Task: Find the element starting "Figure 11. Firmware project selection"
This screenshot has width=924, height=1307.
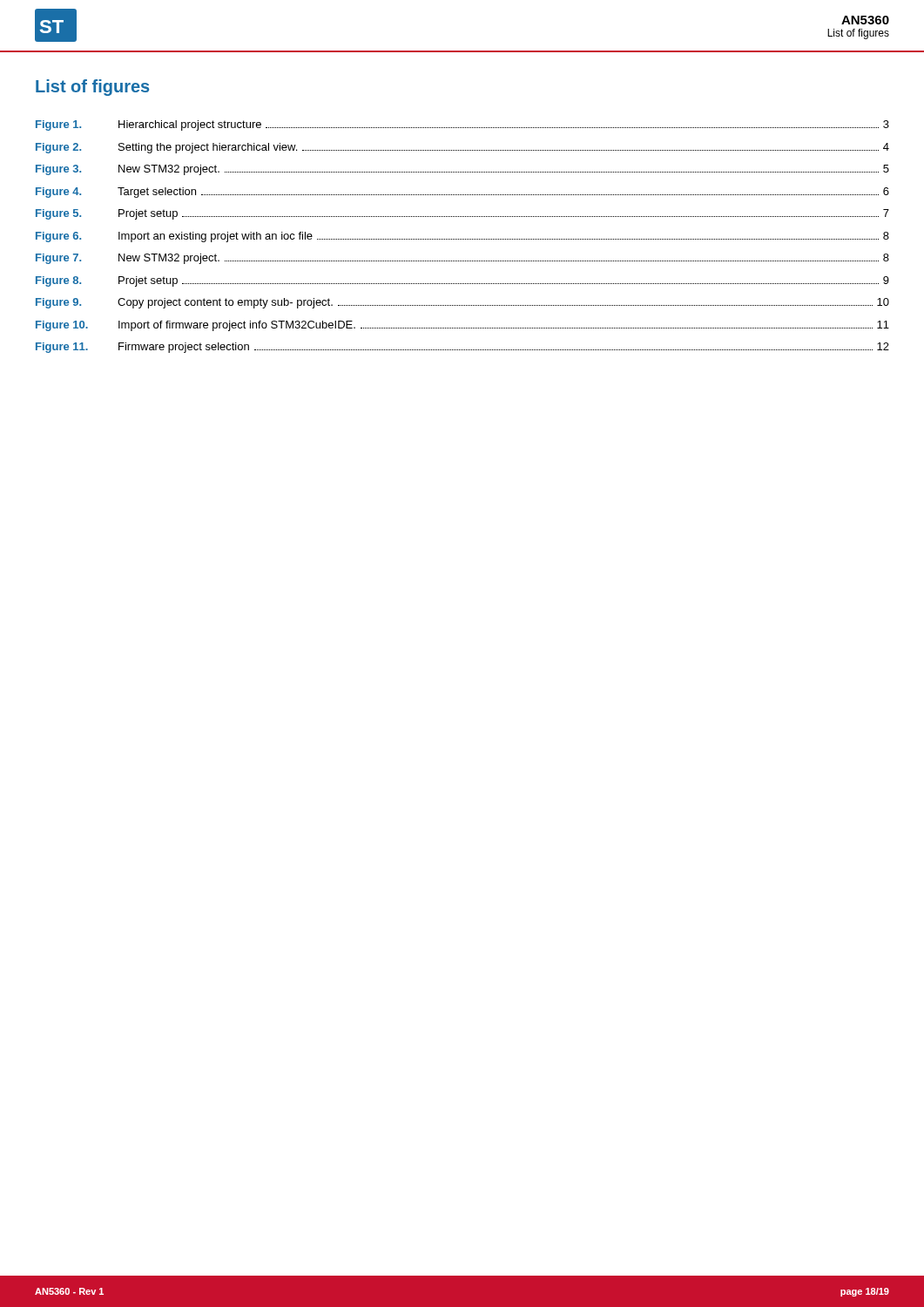Action: click(x=462, y=347)
